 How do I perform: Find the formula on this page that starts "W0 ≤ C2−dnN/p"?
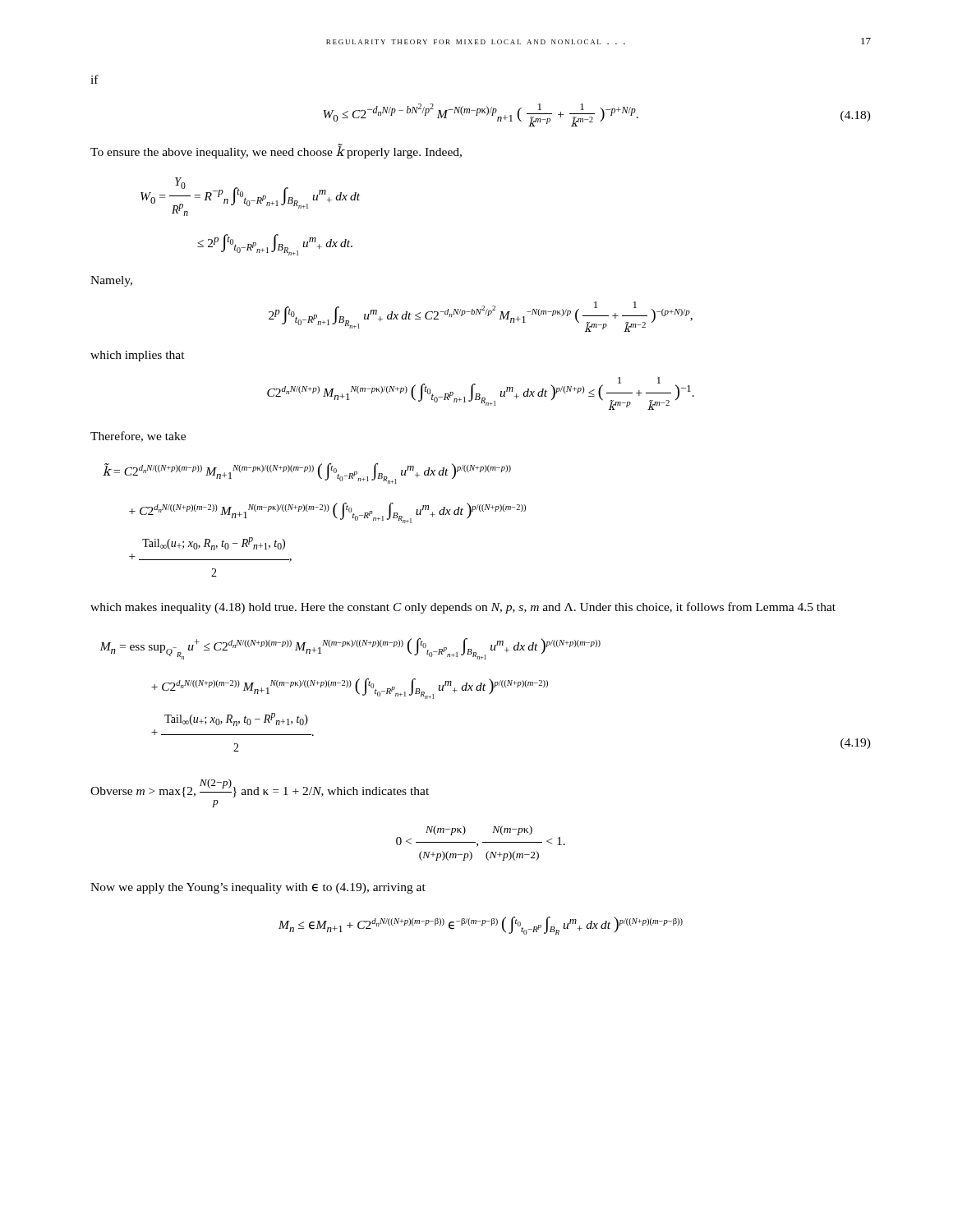597,115
